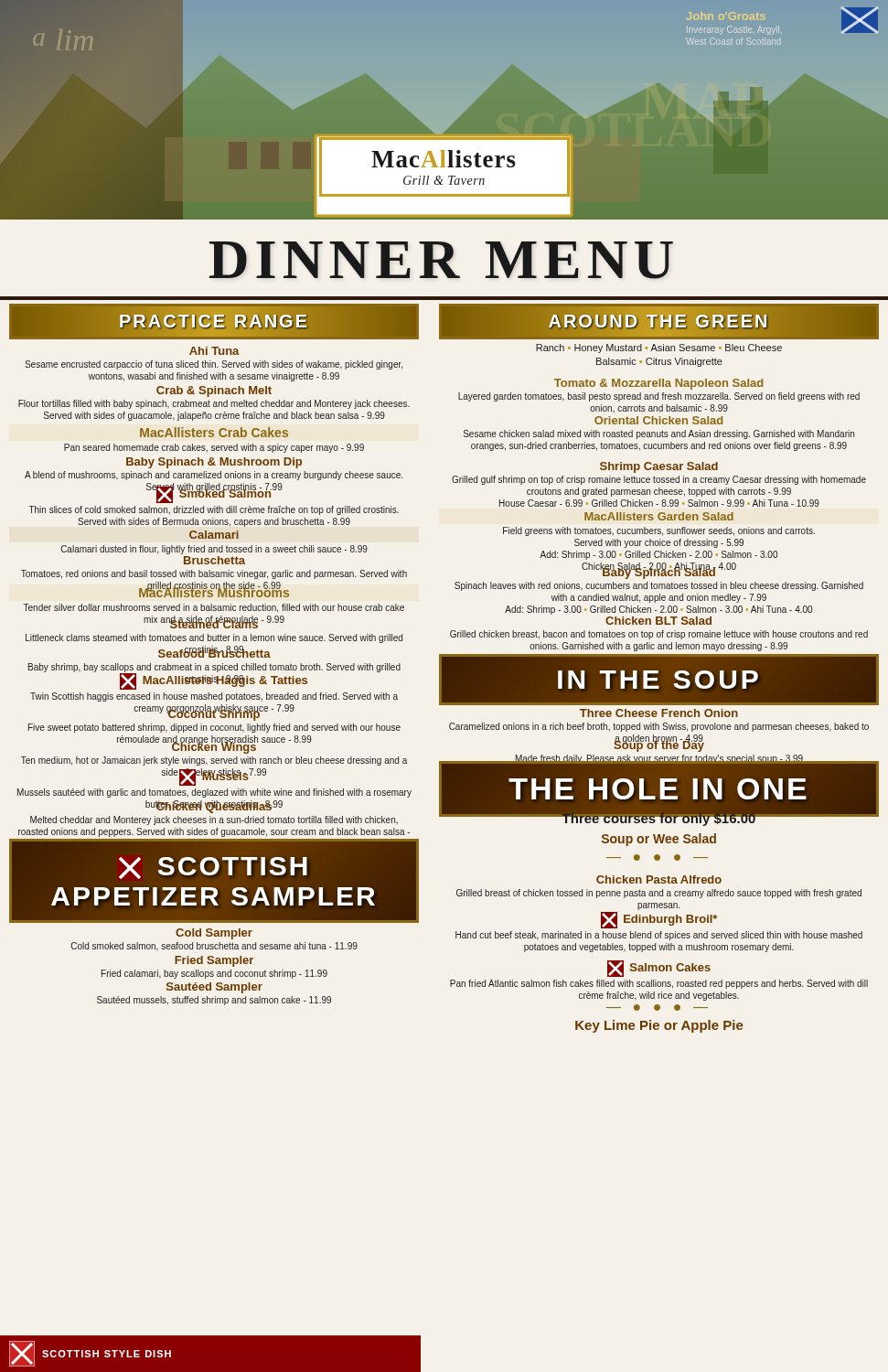Navigate to the block starting "Seafood Bruschetta Baby shrimp, bay"
This screenshot has height=1372, width=888.
coord(214,666)
